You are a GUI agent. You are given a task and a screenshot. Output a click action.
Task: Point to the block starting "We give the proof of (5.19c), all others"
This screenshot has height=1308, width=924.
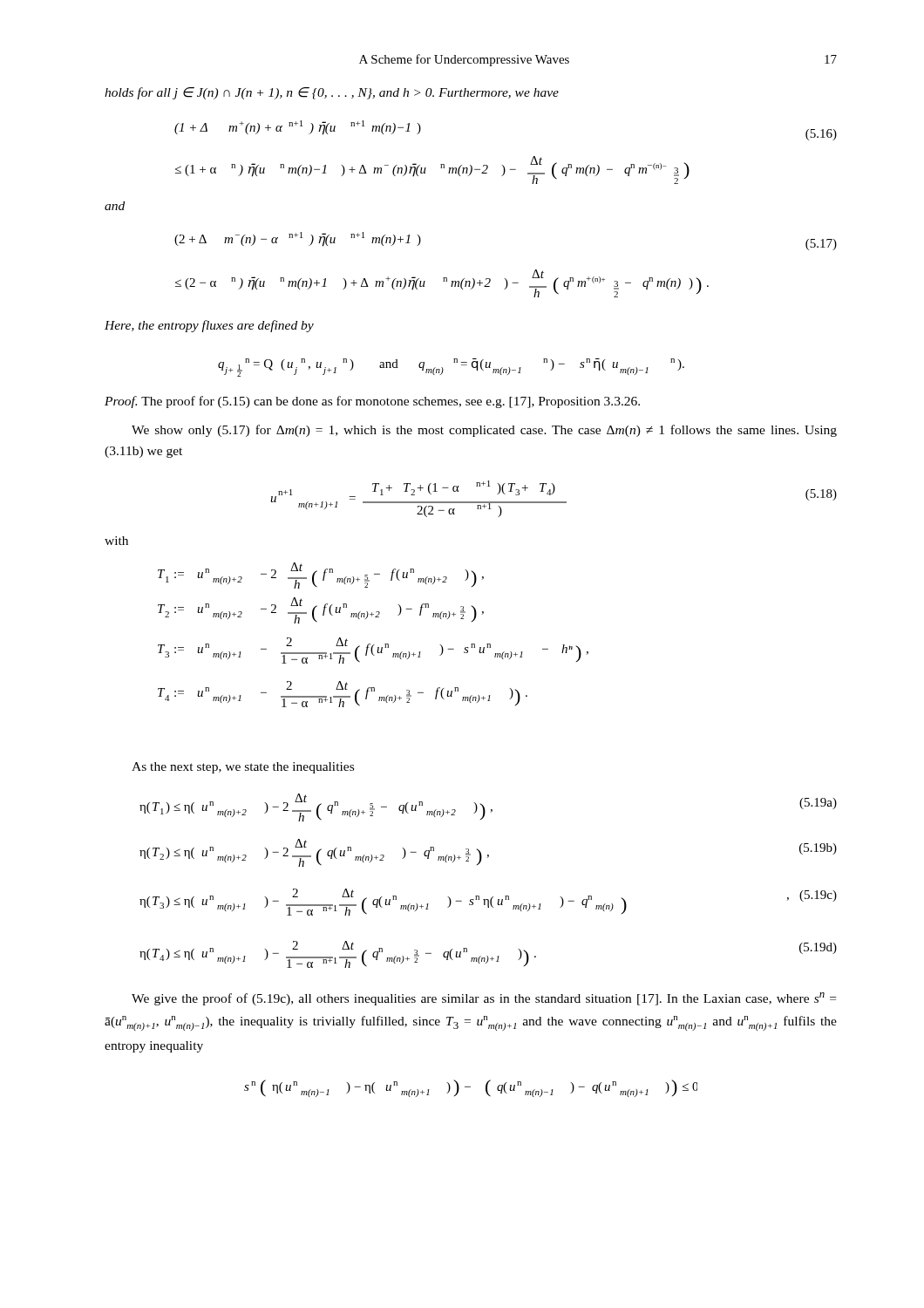point(471,1020)
